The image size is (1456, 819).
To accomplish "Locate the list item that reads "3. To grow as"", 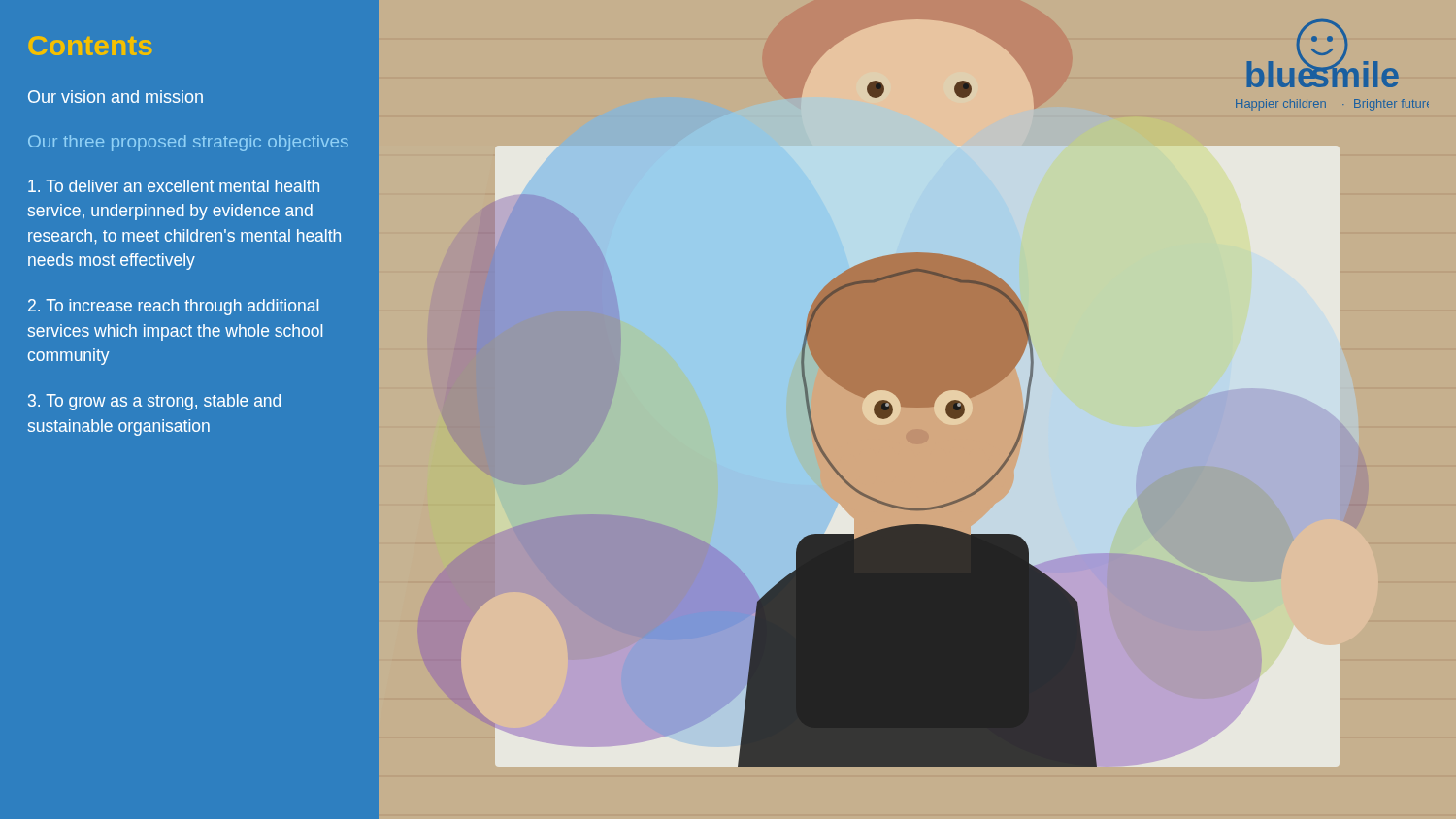I will coord(155,413).
